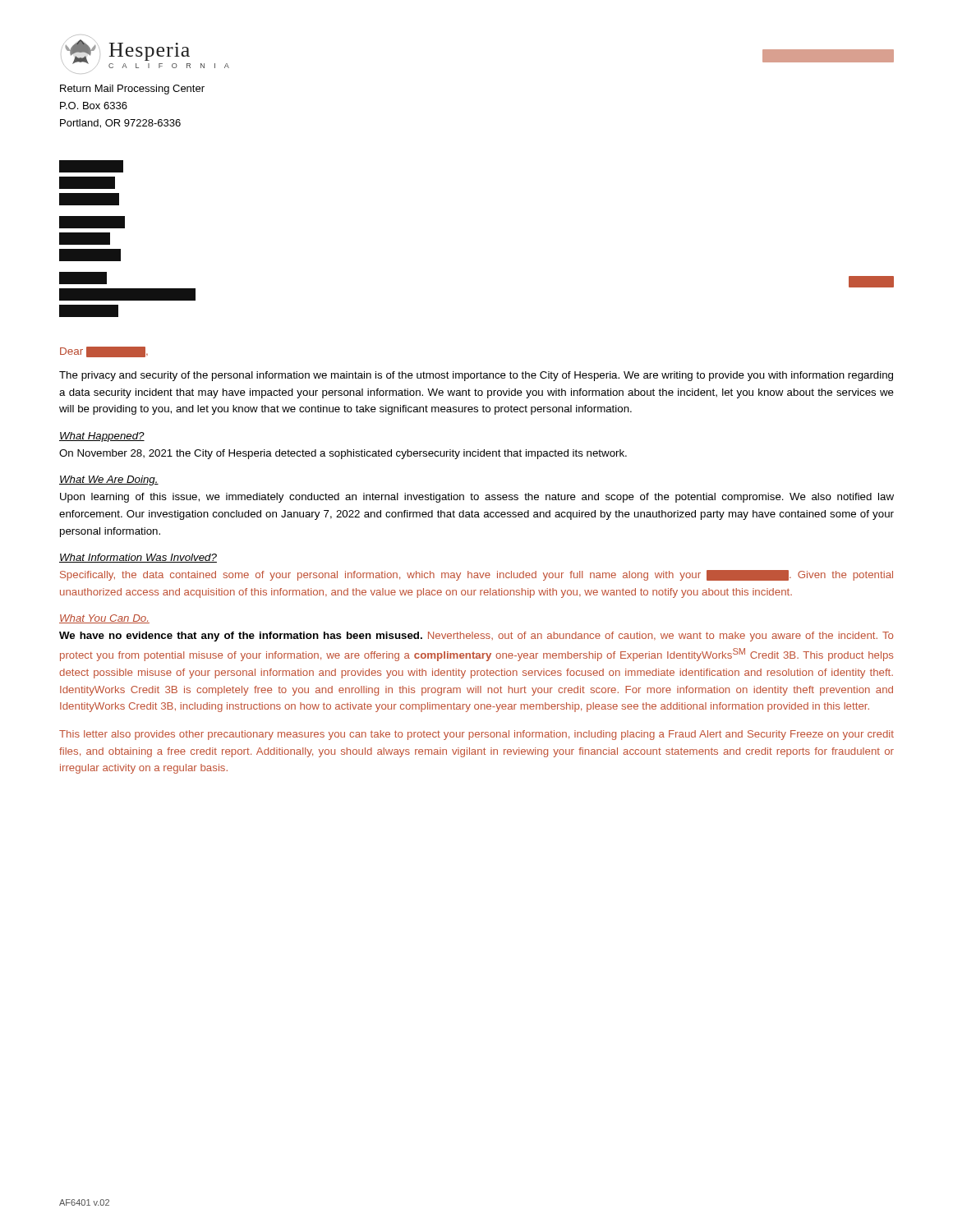Locate the logo

pos(146,54)
